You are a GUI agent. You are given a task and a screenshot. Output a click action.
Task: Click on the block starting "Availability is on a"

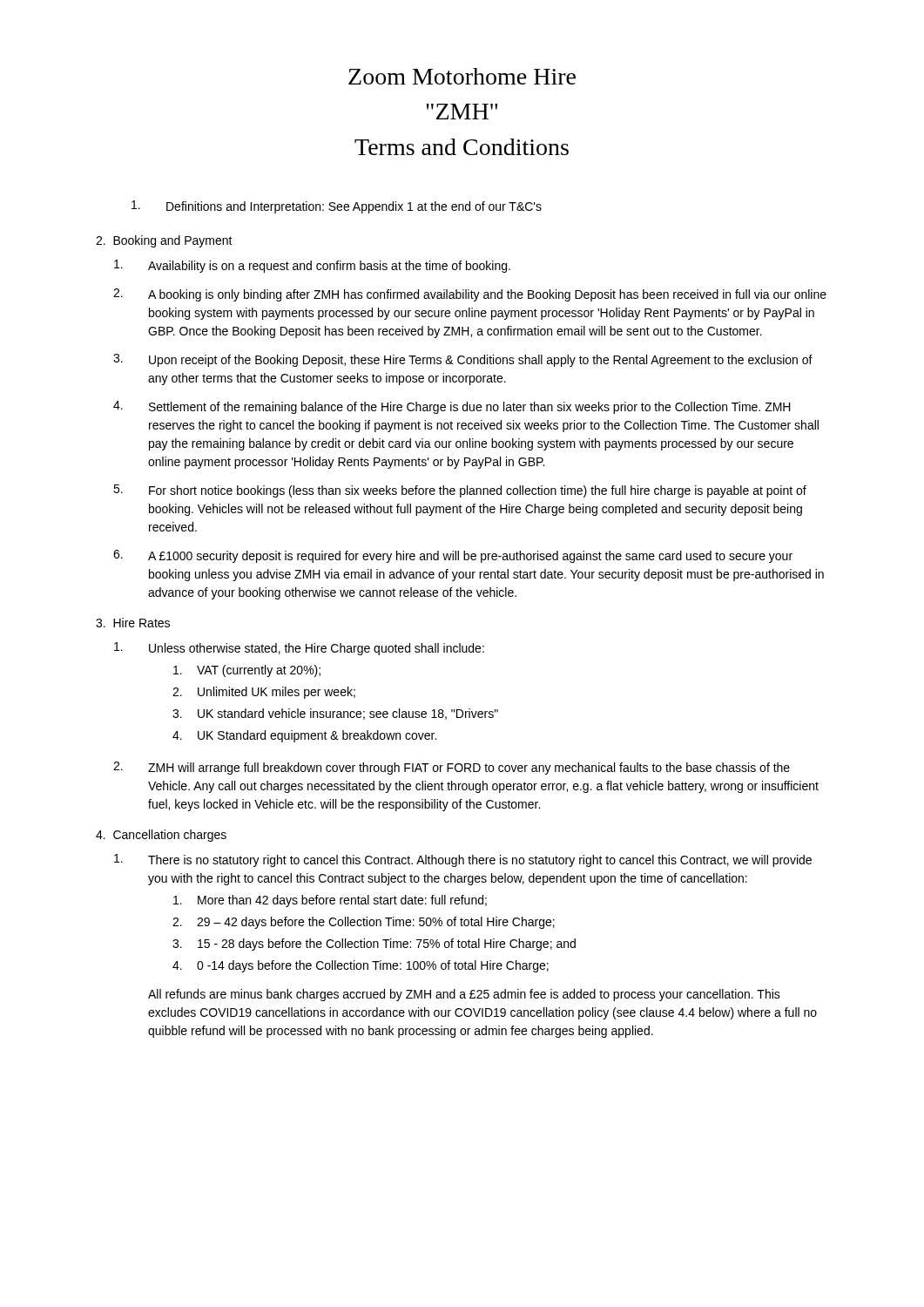(471, 266)
